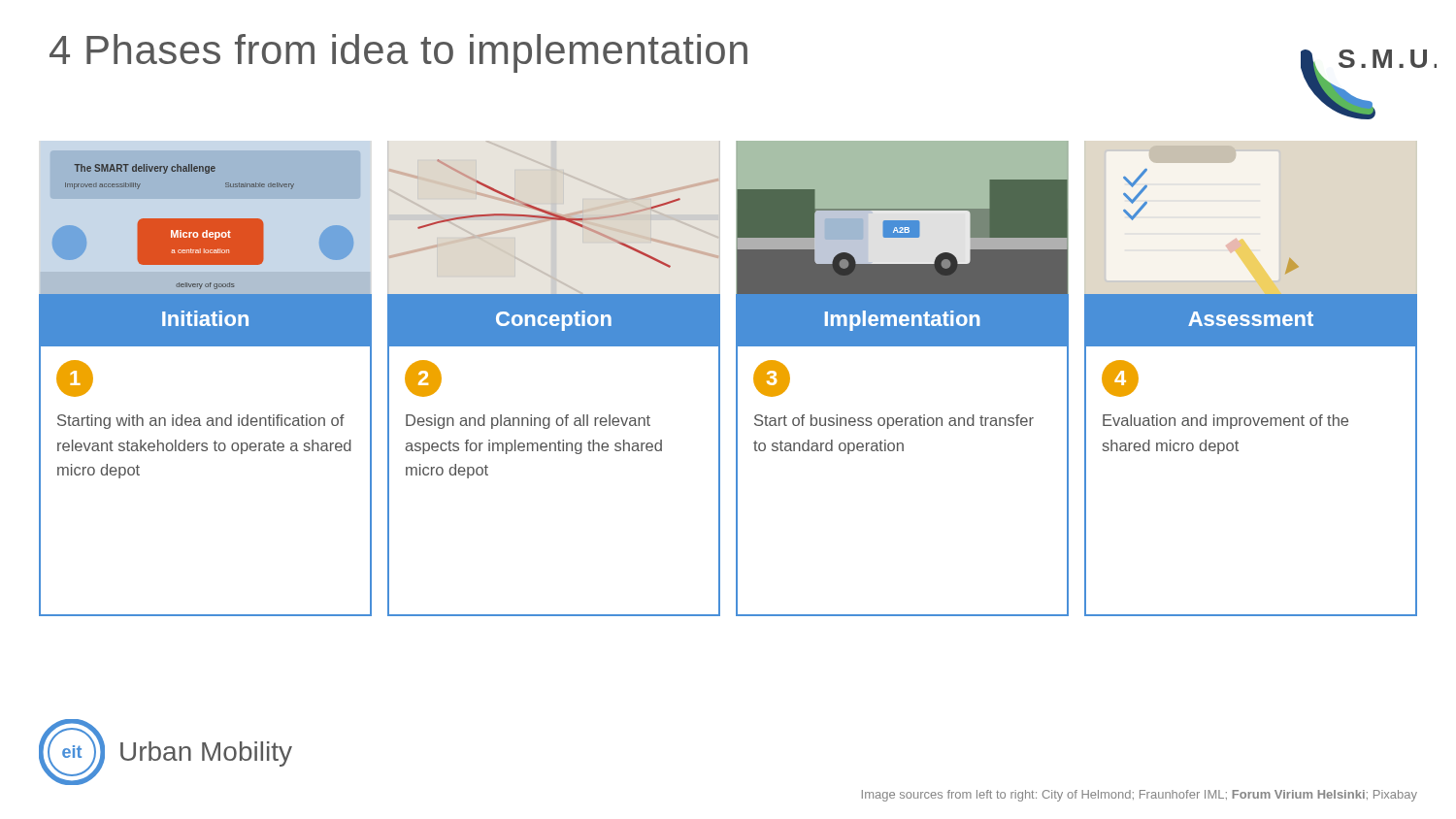Select the block starting "Image sources from left to"
1456x819 pixels.
[x=1139, y=794]
